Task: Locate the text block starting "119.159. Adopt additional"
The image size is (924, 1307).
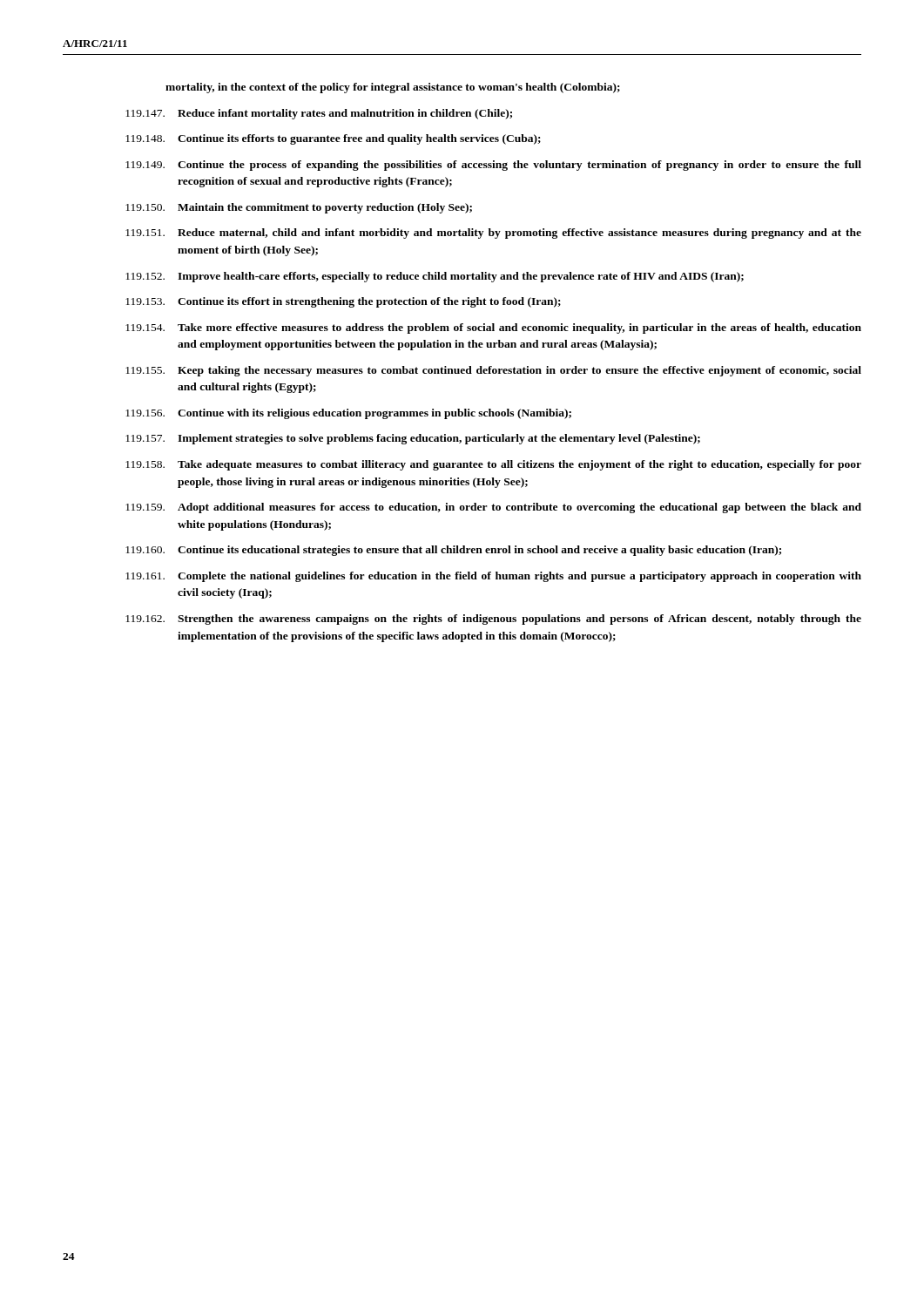Action: click(x=462, y=516)
